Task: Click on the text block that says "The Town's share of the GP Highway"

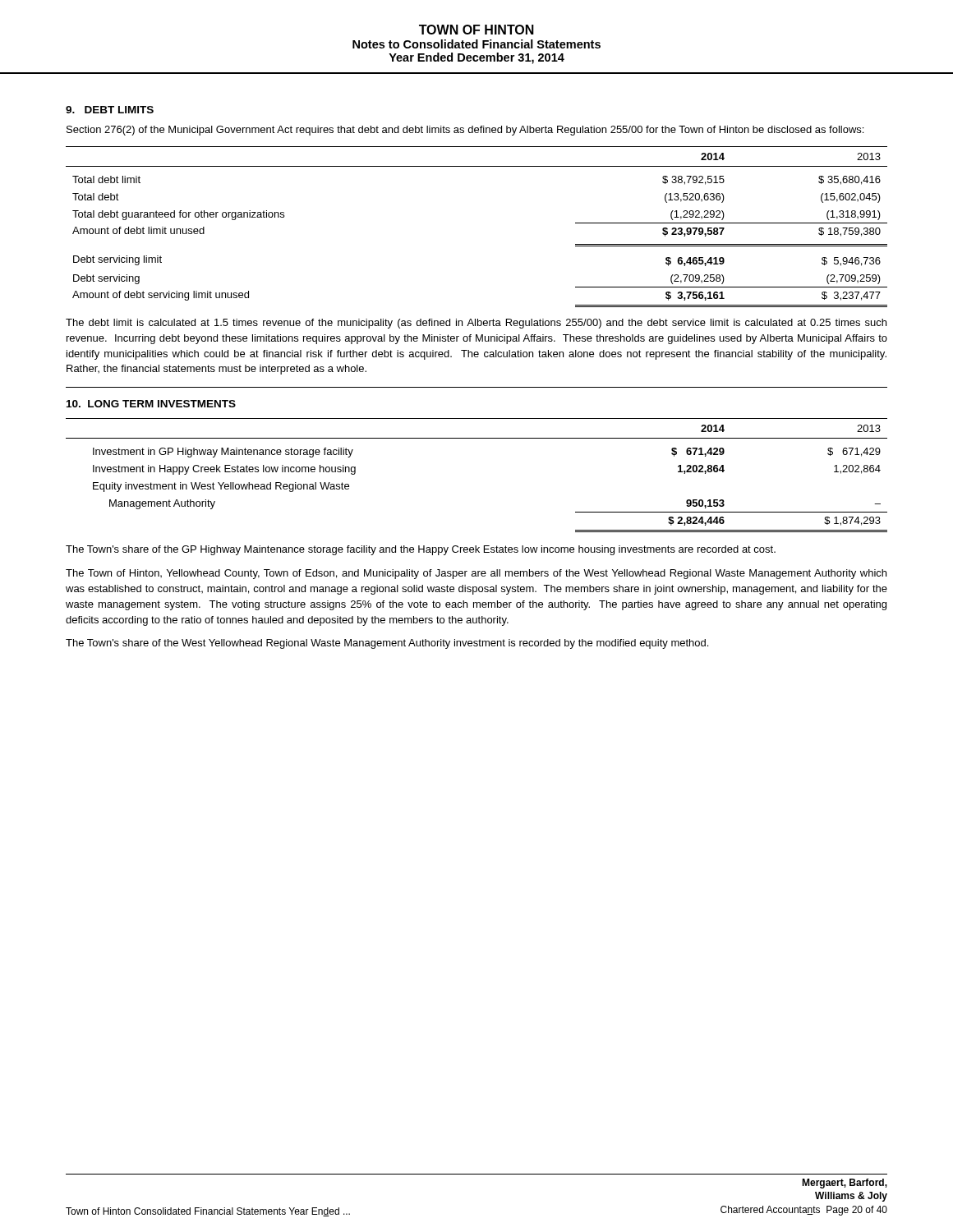Action: click(x=421, y=549)
